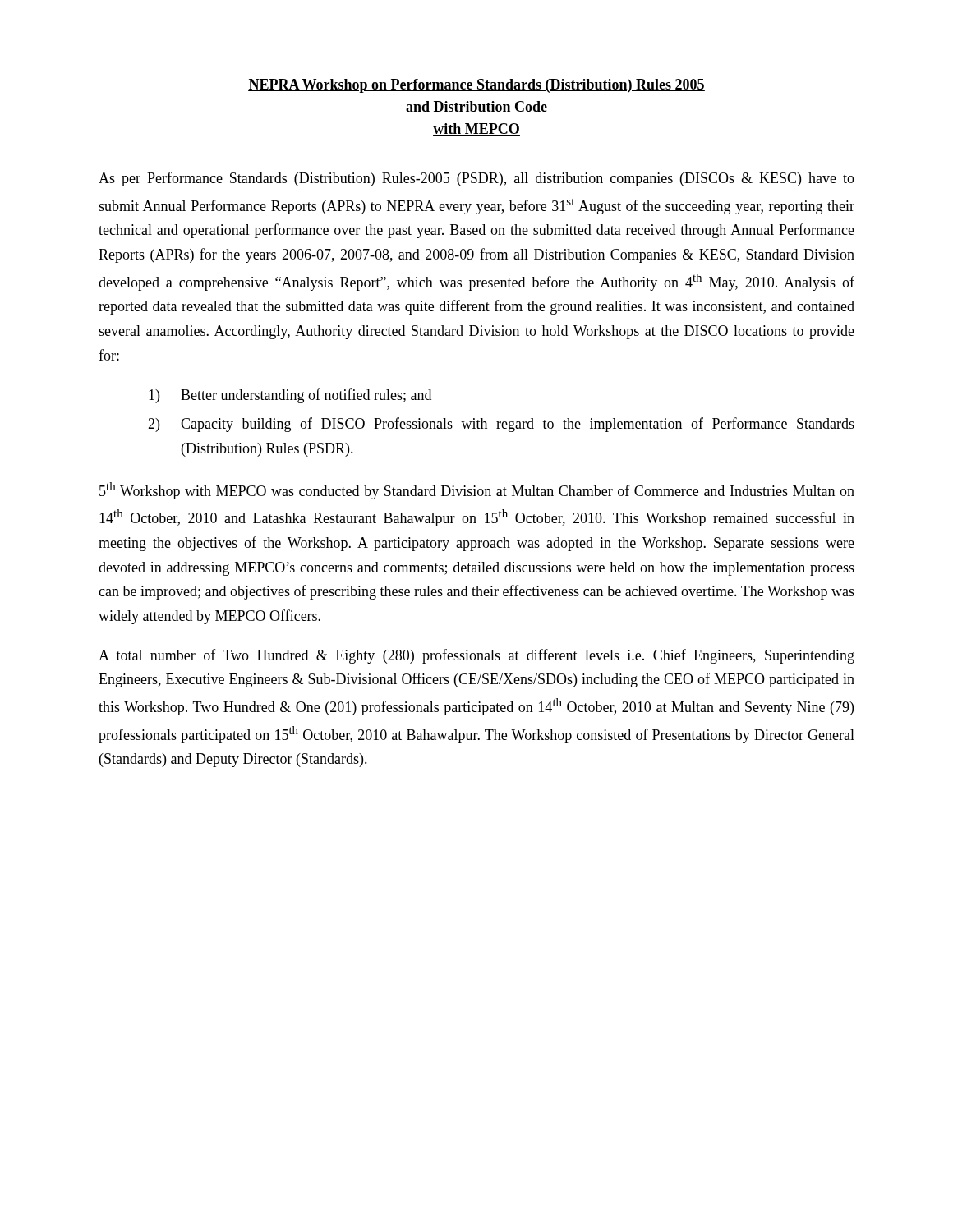Image resolution: width=953 pixels, height=1232 pixels.
Task: Point to the block beginning "A total number of Two Hundred &"
Action: click(x=476, y=707)
